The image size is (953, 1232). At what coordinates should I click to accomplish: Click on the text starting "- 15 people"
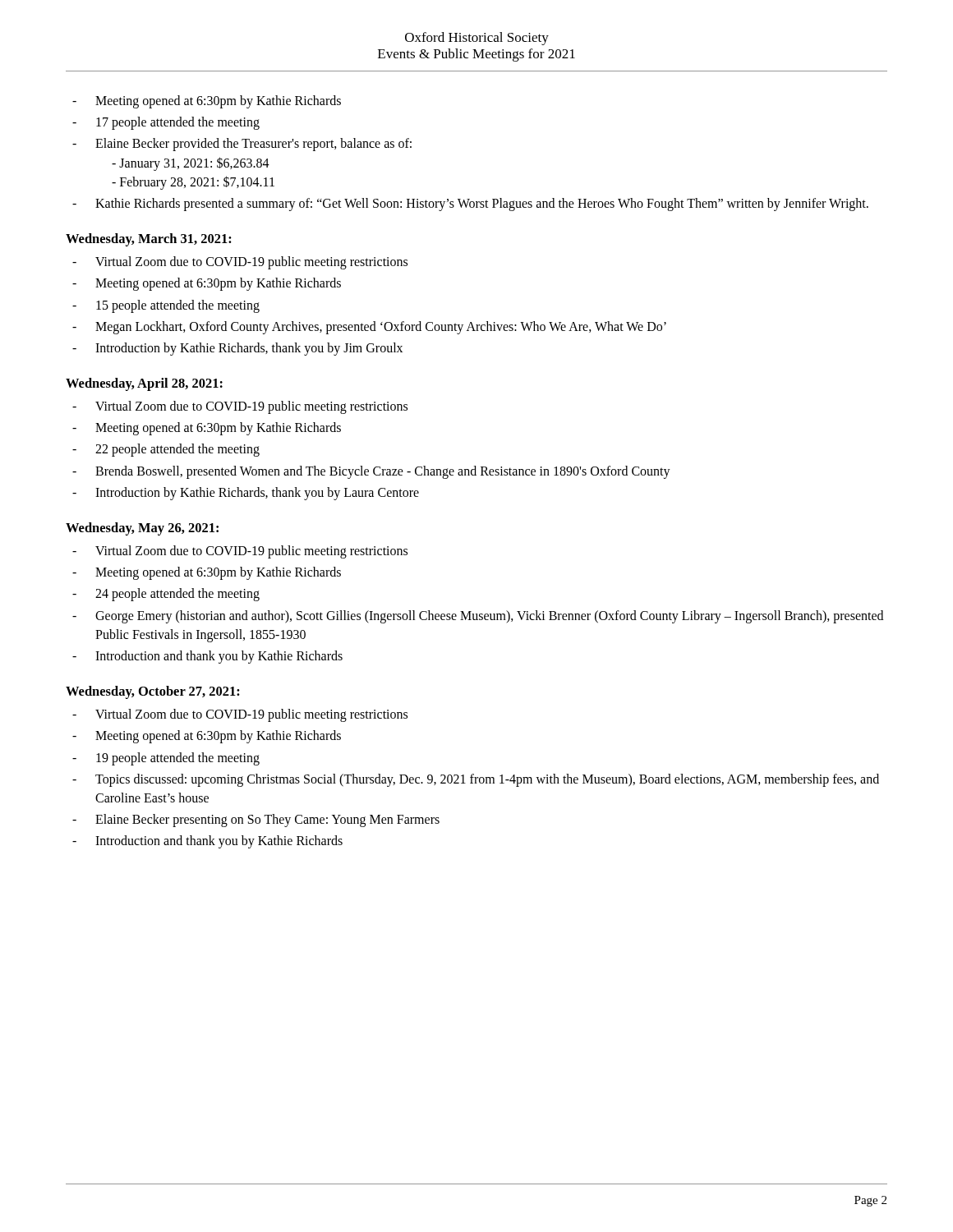(166, 306)
